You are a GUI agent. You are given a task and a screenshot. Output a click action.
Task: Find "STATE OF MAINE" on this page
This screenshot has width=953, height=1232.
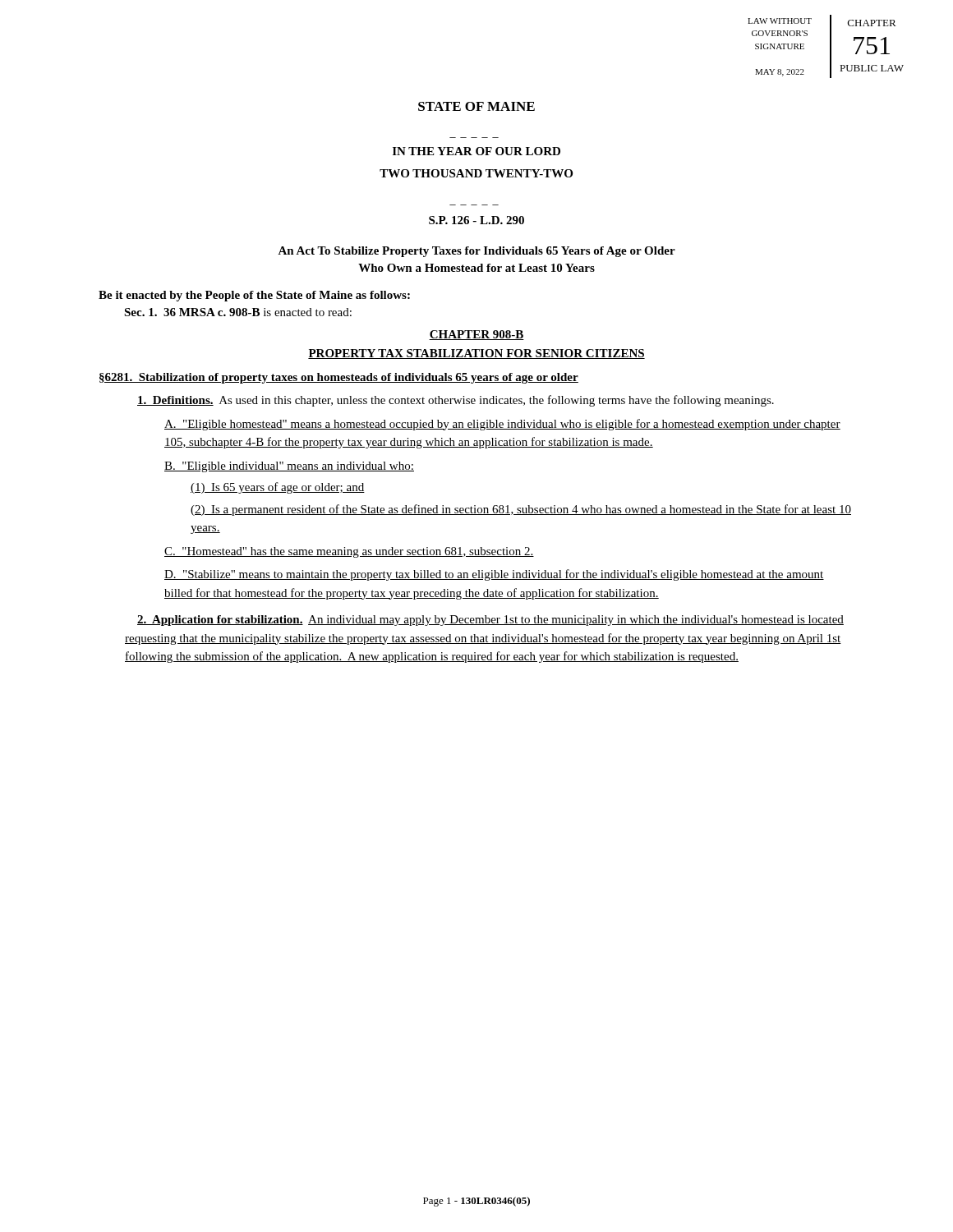pos(476,106)
